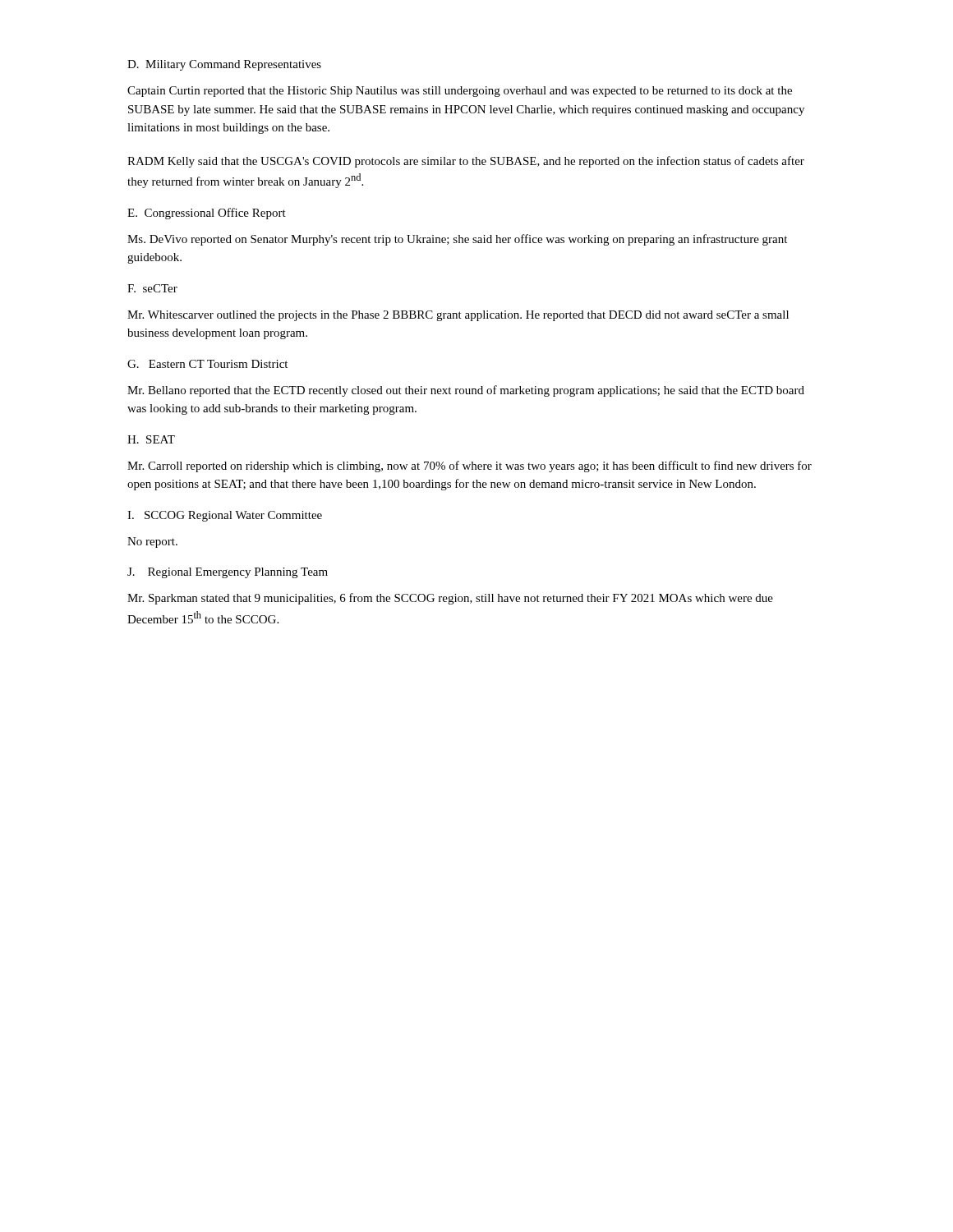
Task: Find "J. Regional Emergency Planning Team" on this page
Action: click(x=228, y=572)
